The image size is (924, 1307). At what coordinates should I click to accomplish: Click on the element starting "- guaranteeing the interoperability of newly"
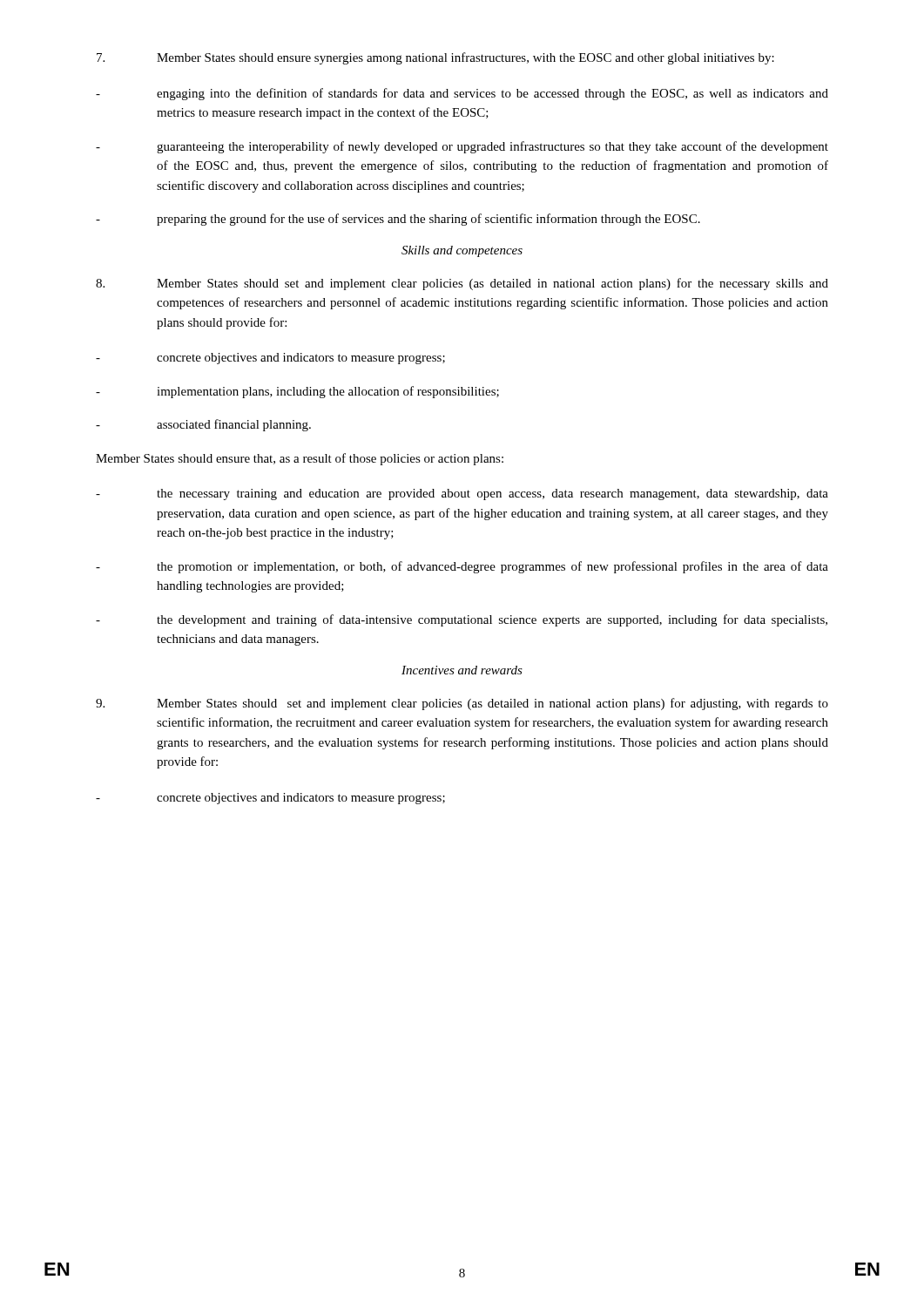tap(462, 166)
